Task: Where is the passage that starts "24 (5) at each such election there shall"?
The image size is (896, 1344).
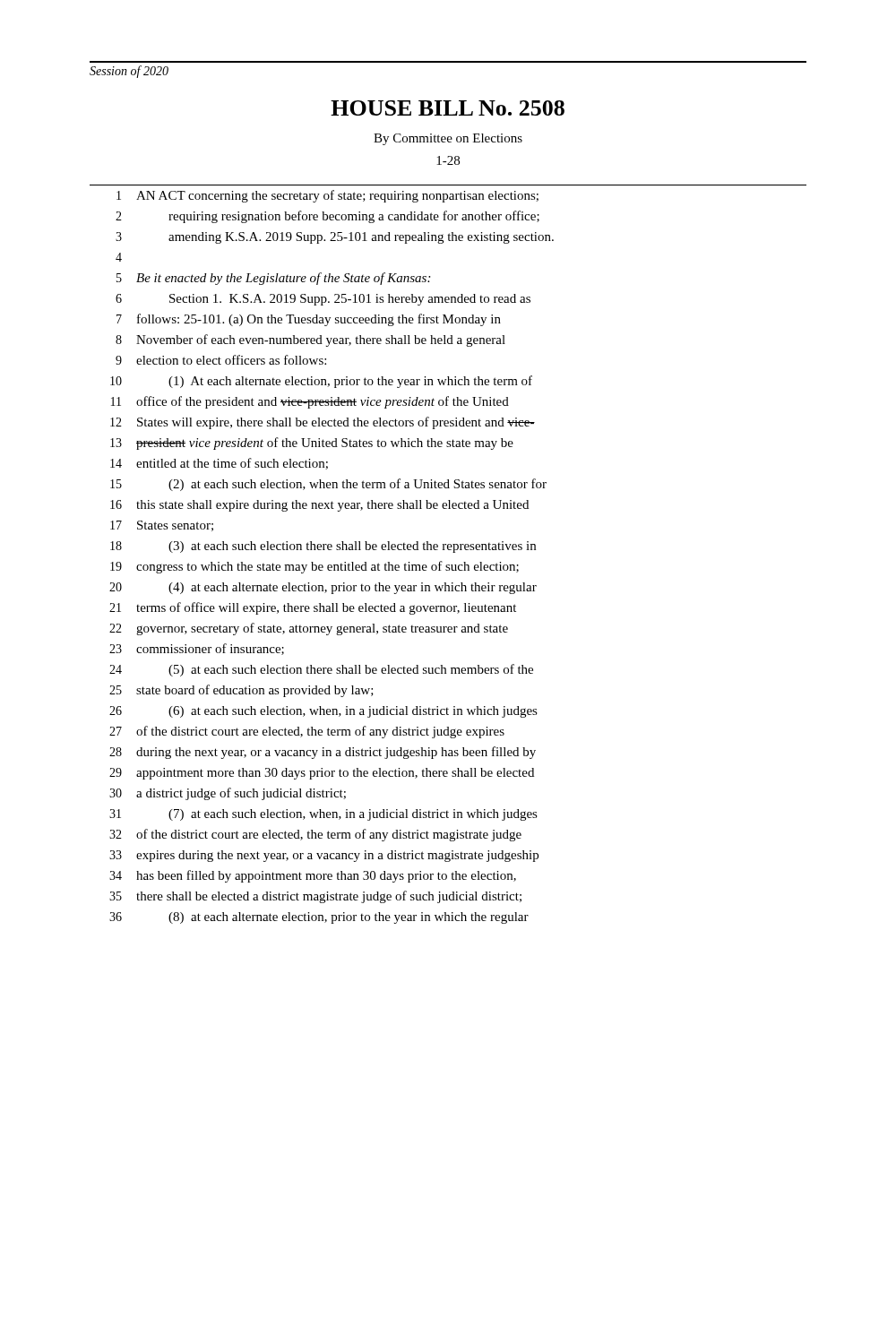Action: 448,669
